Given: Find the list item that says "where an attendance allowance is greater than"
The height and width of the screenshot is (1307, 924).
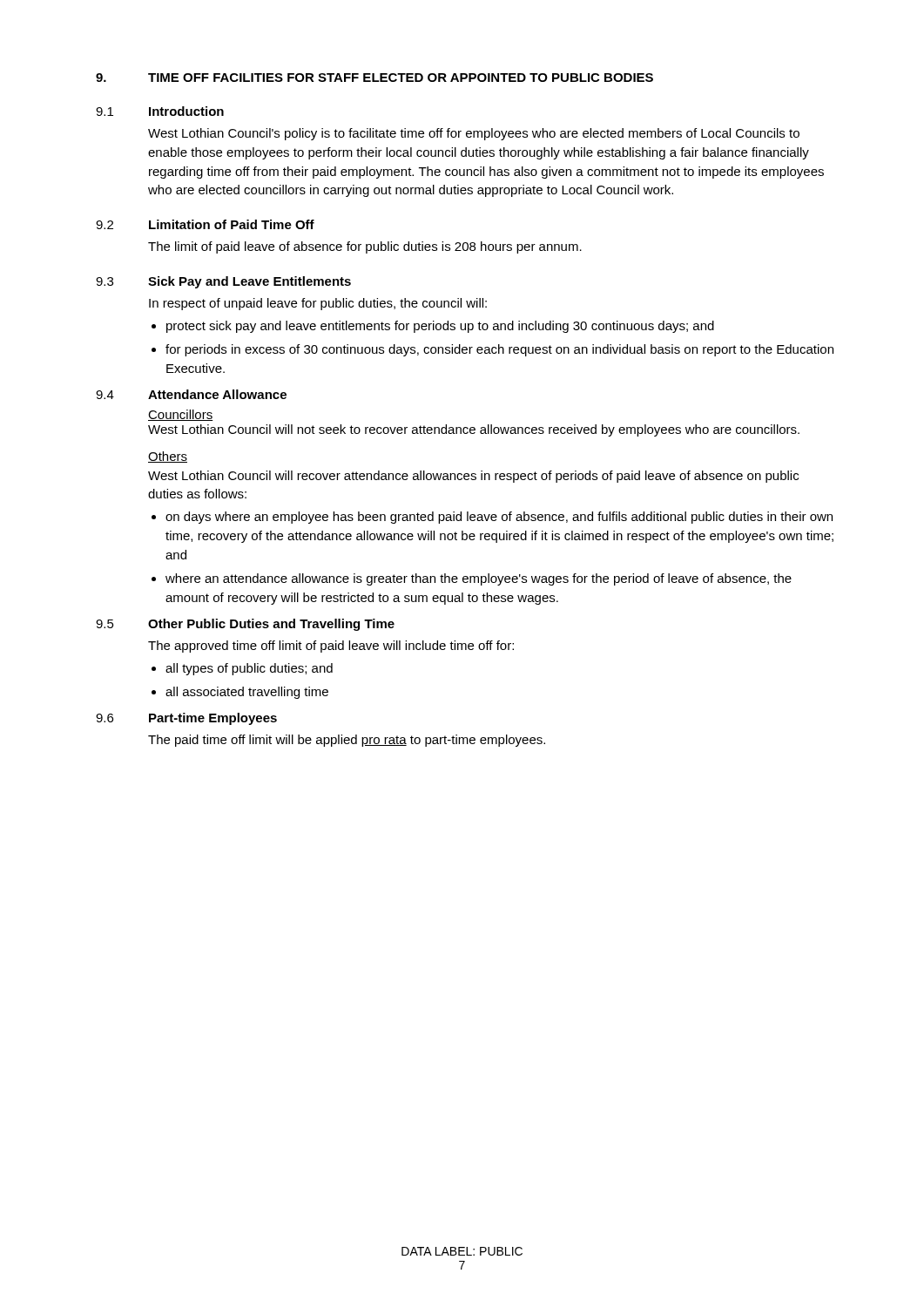Looking at the screenshot, I should pos(479,588).
